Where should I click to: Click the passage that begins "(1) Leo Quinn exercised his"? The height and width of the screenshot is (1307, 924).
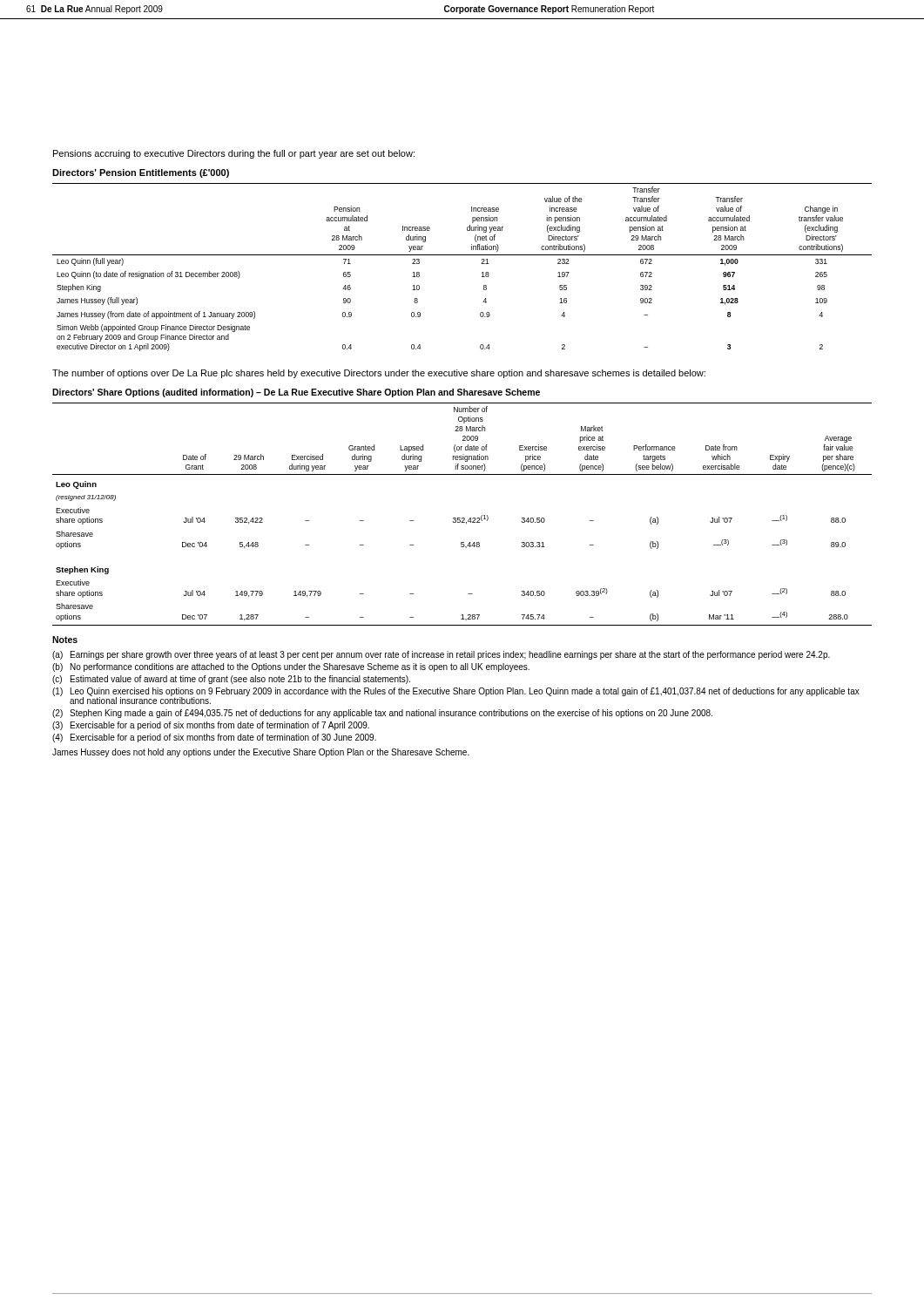click(x=462, y=696)
